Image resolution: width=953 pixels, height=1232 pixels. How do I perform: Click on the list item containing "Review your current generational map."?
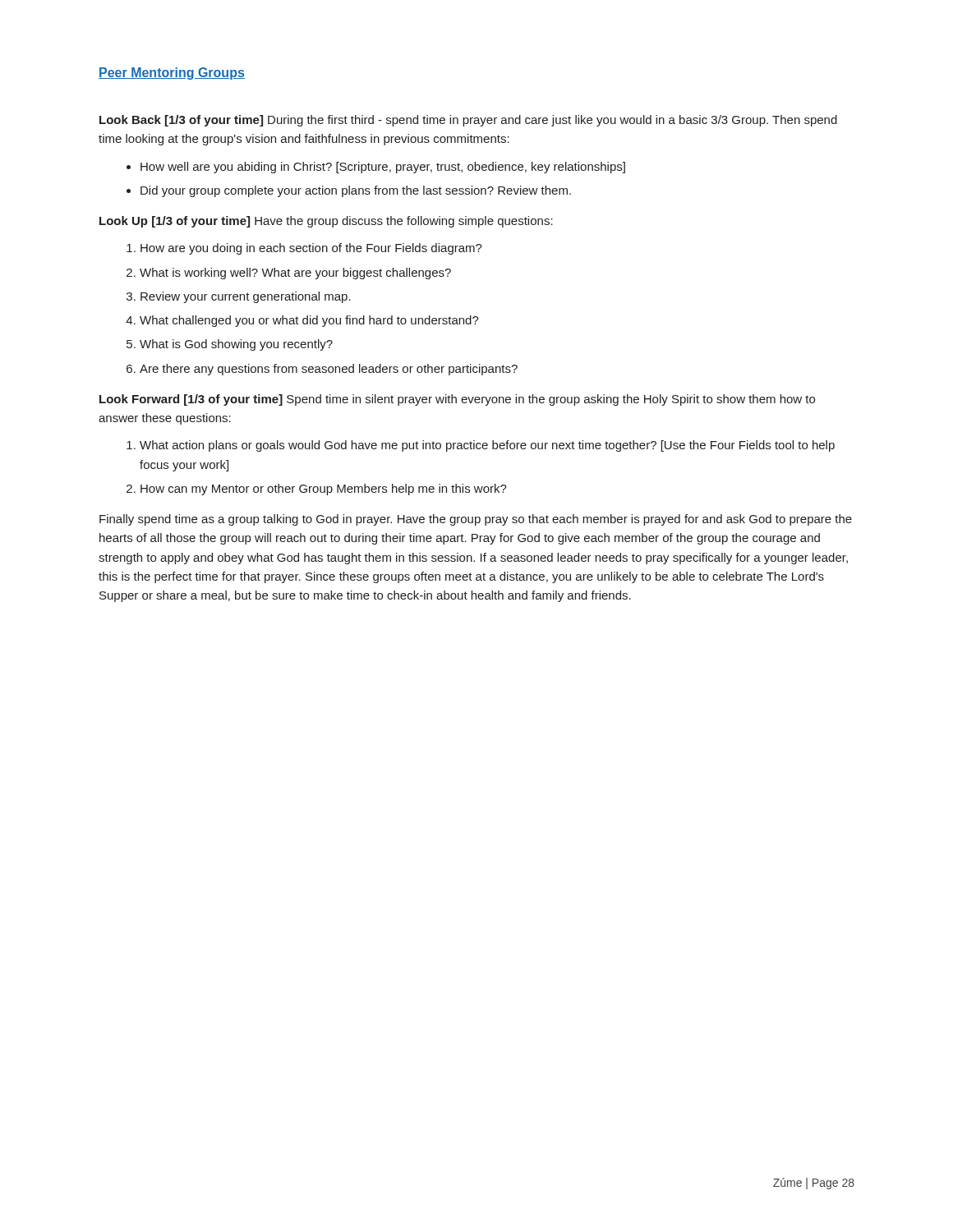[x=246, y=296]
